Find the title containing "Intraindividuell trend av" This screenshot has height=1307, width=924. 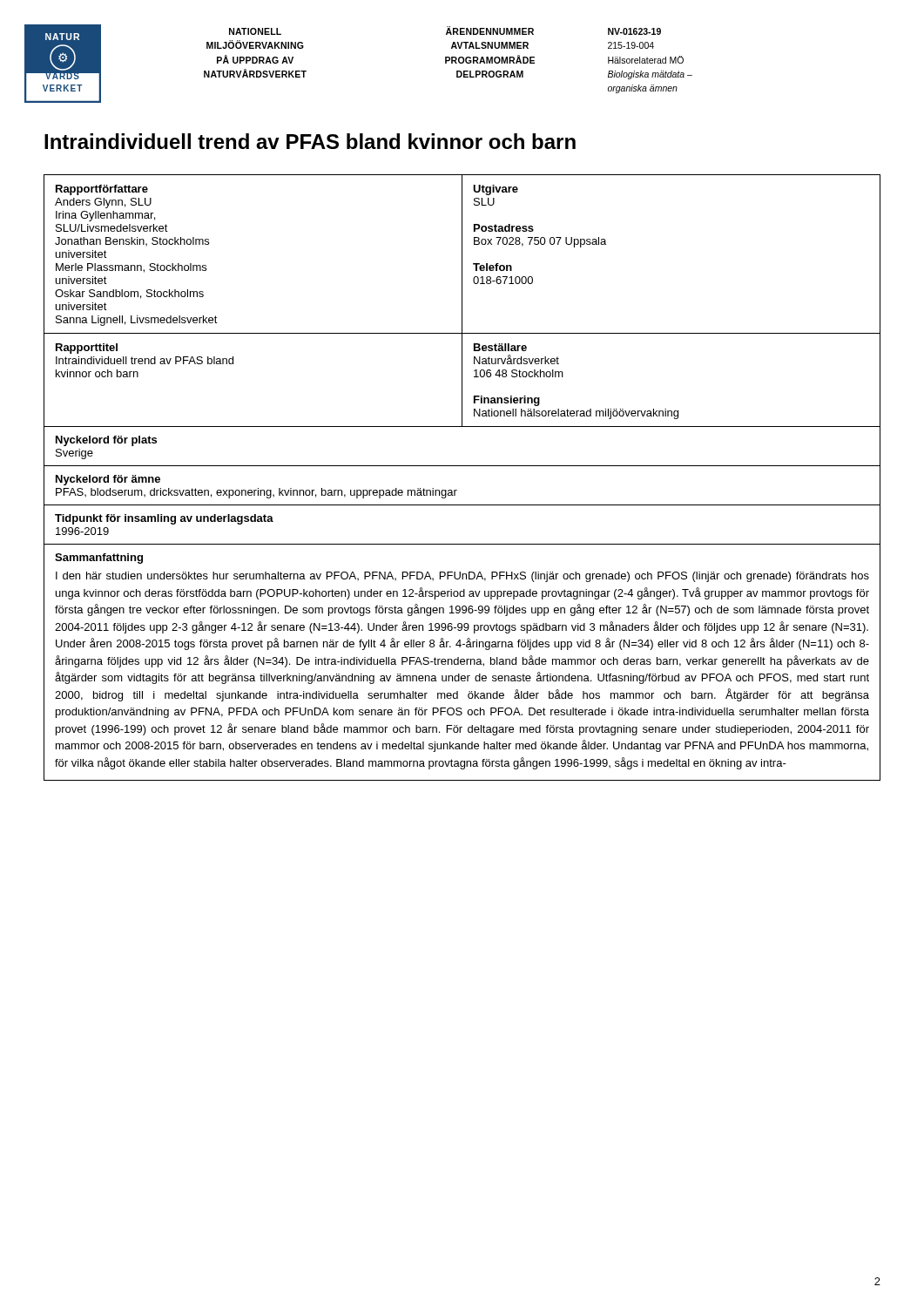[x=310, y=142]
